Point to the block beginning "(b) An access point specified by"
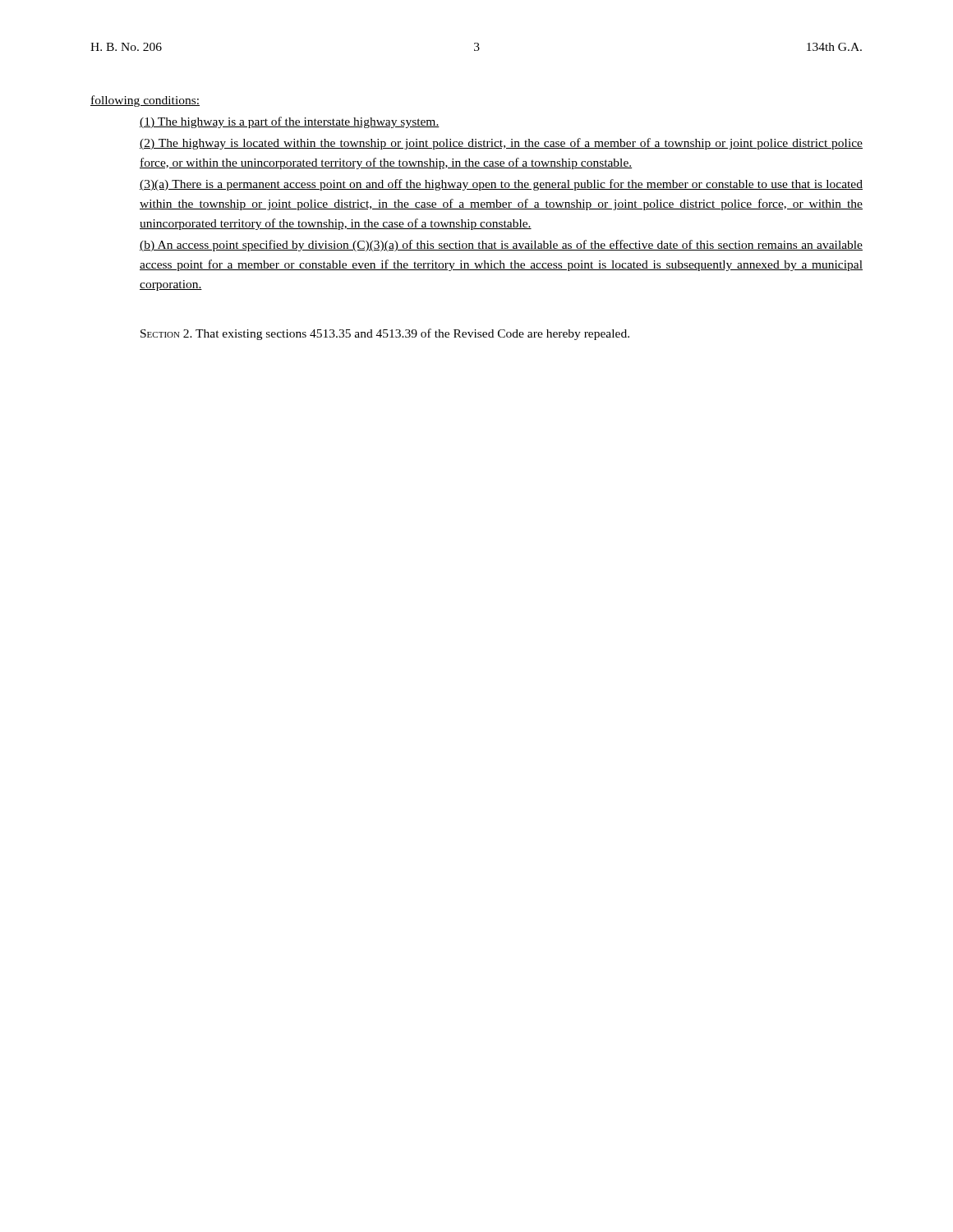This screenshot has width=953, height=1232. 501,264
